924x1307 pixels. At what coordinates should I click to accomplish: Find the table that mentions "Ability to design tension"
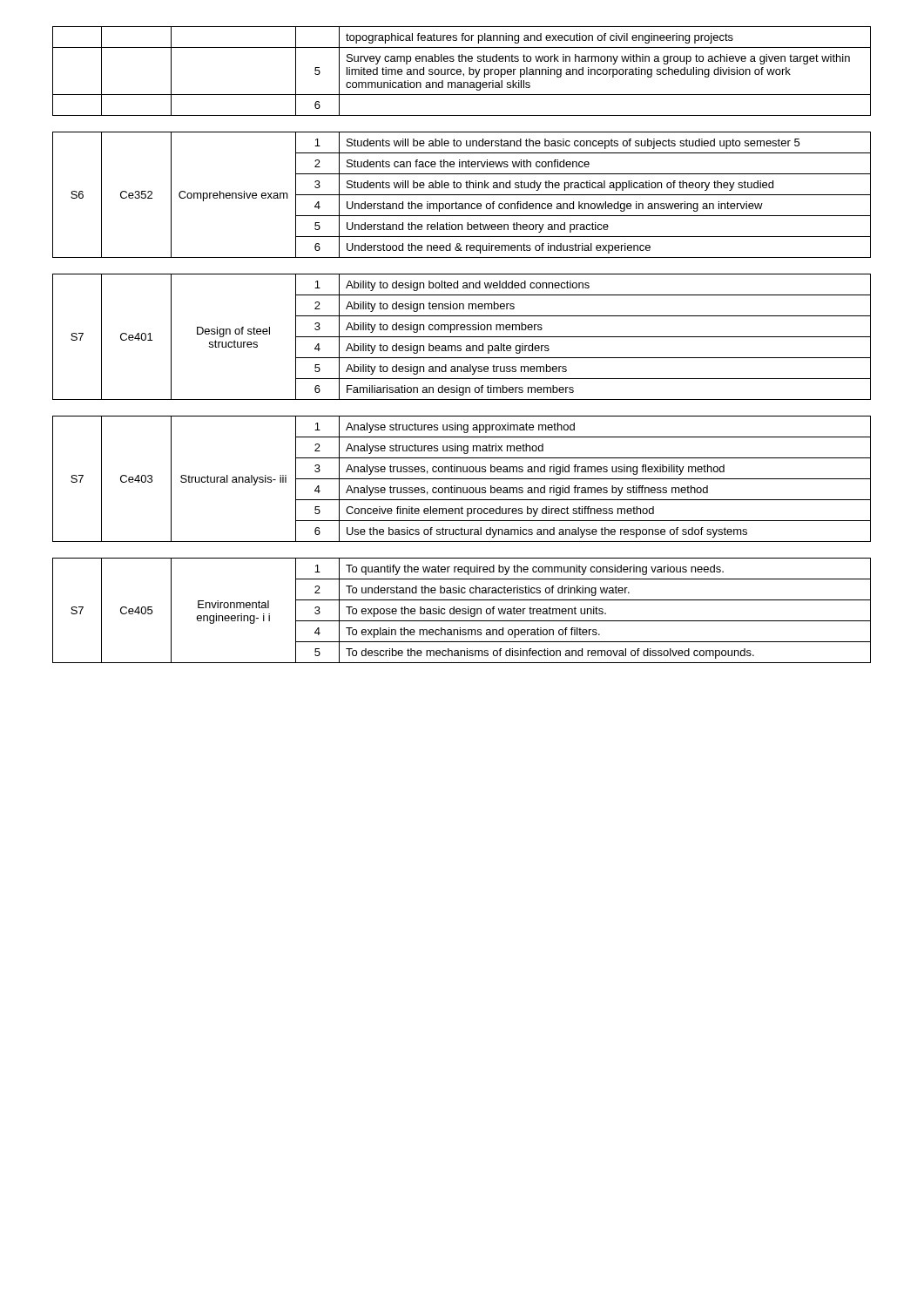click(462, 337)
